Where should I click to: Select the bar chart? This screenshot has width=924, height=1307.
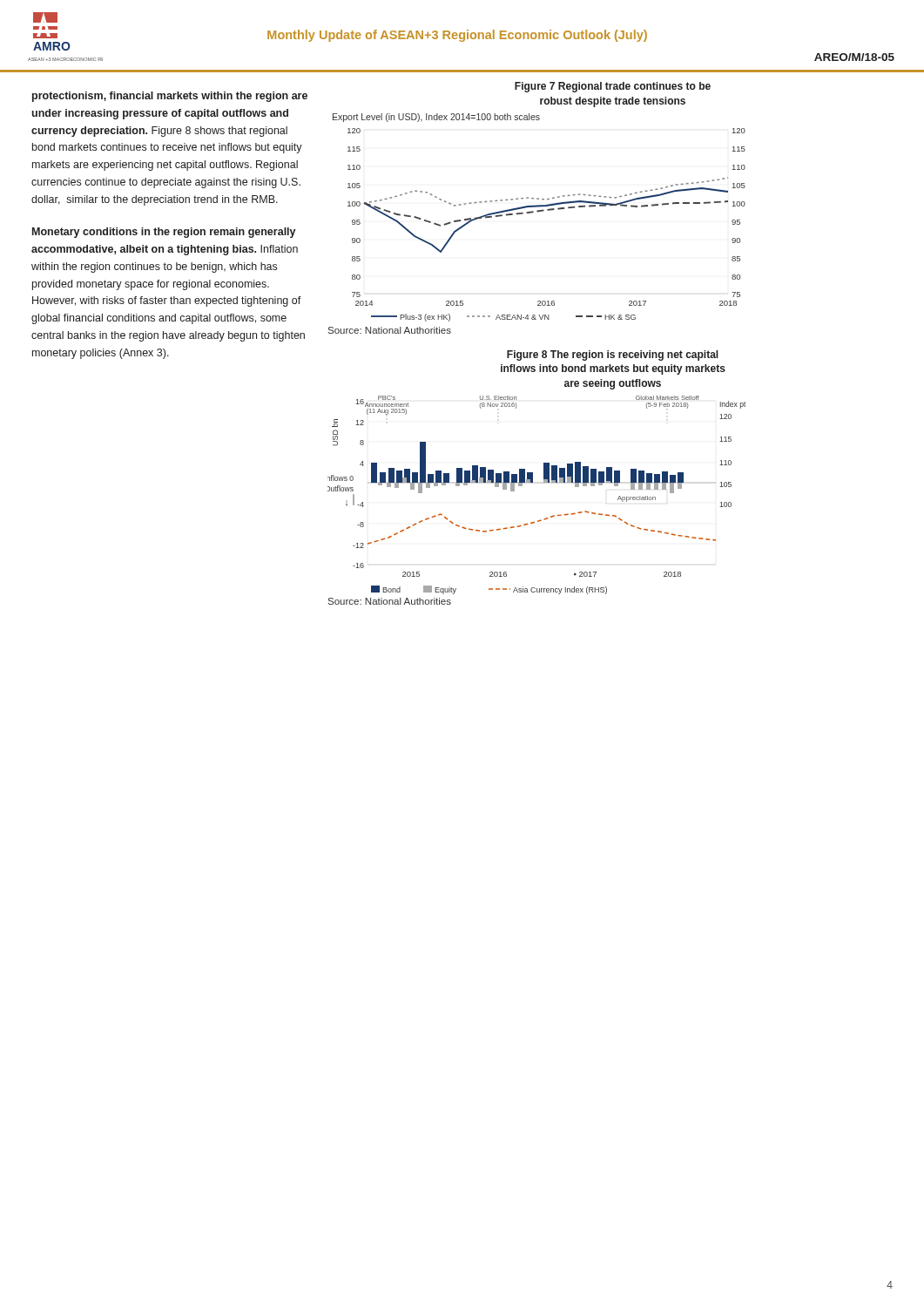(613, 471)
